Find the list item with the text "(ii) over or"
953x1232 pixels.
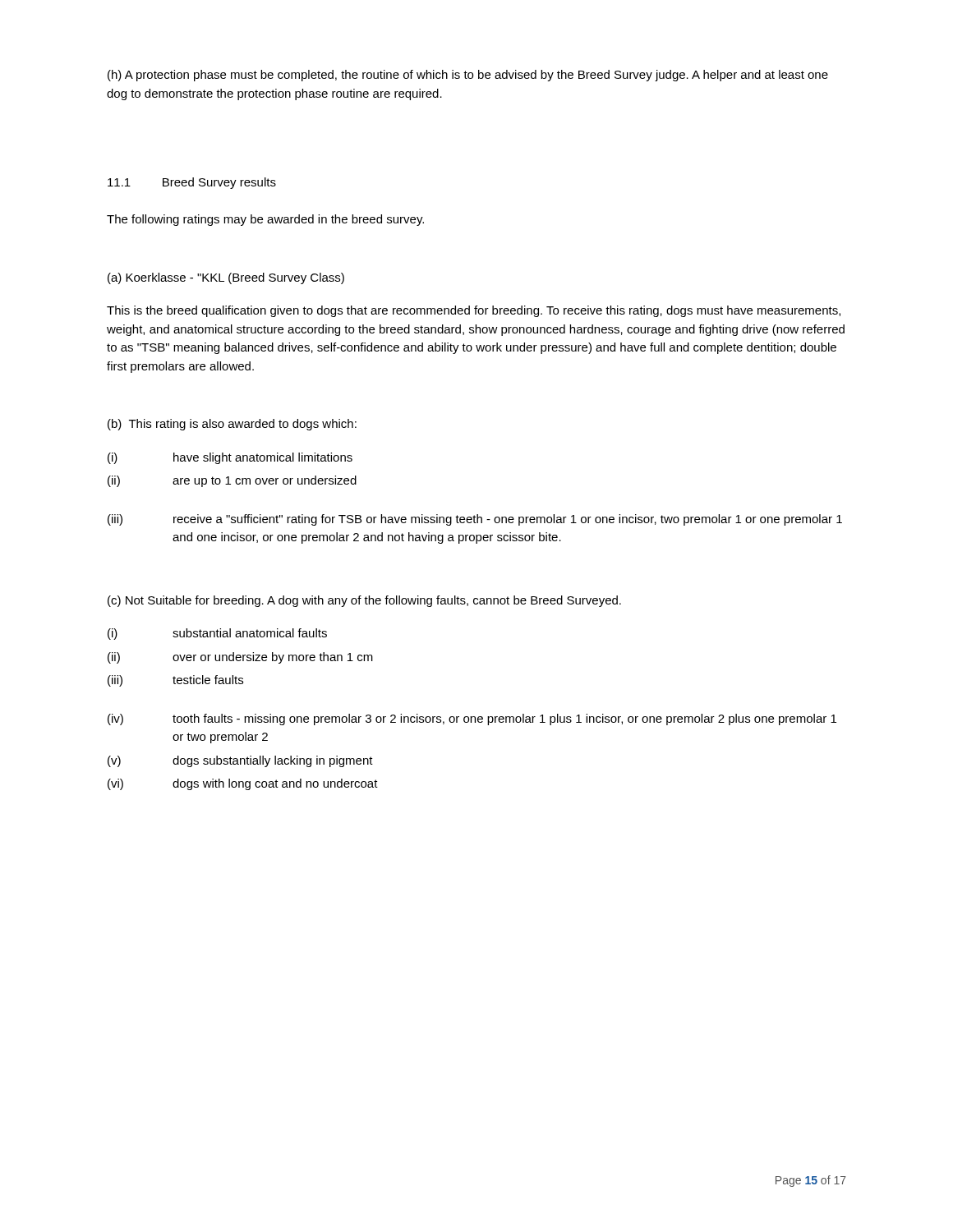[x=240, y=658]
